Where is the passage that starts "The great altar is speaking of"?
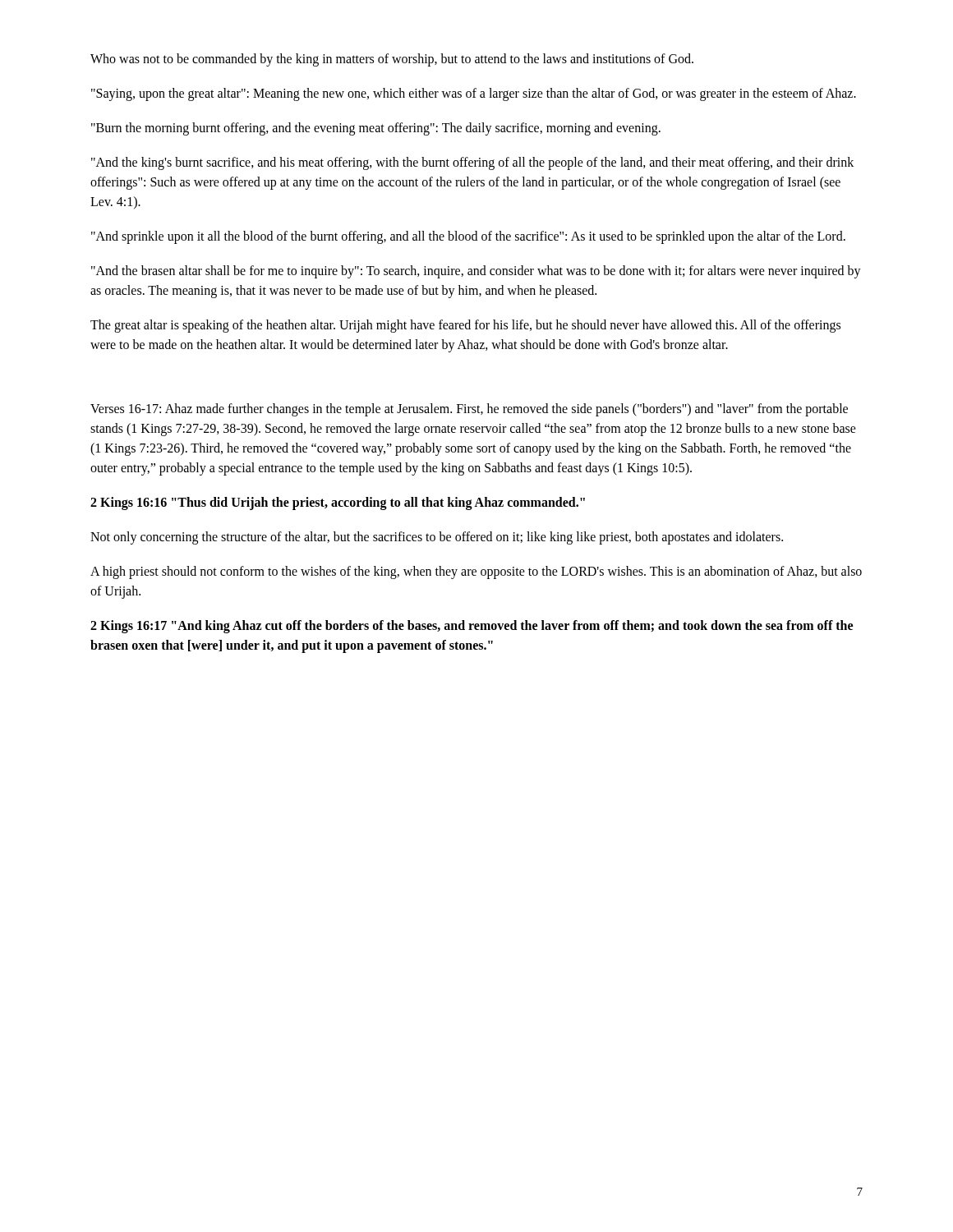Viewport: 953px width, 1232px height. [x=466, y=335]
